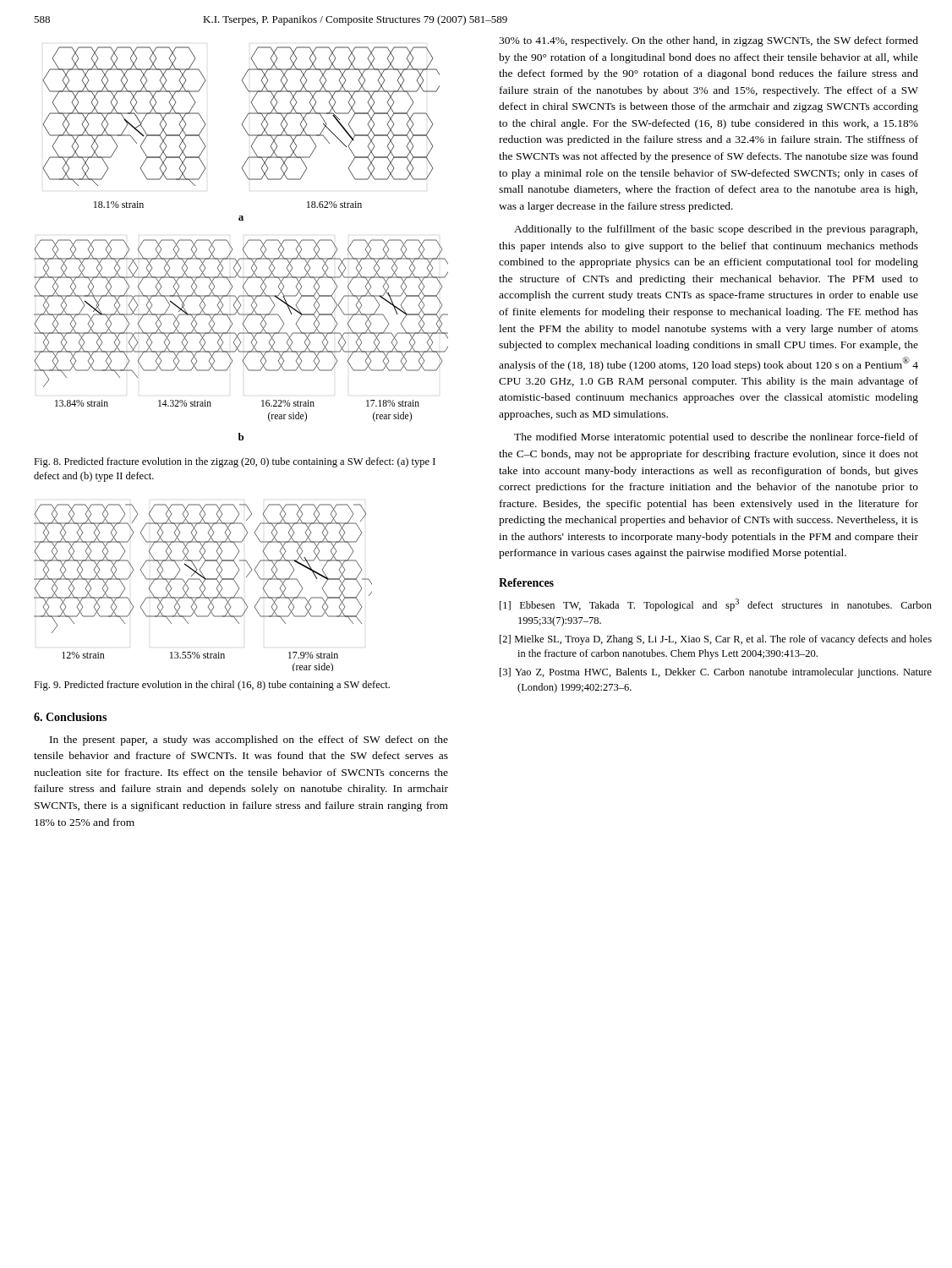Screen dimensions: 1268x952
Task: Locate the text "6. Conclusions"
Action: click(70, 718)
